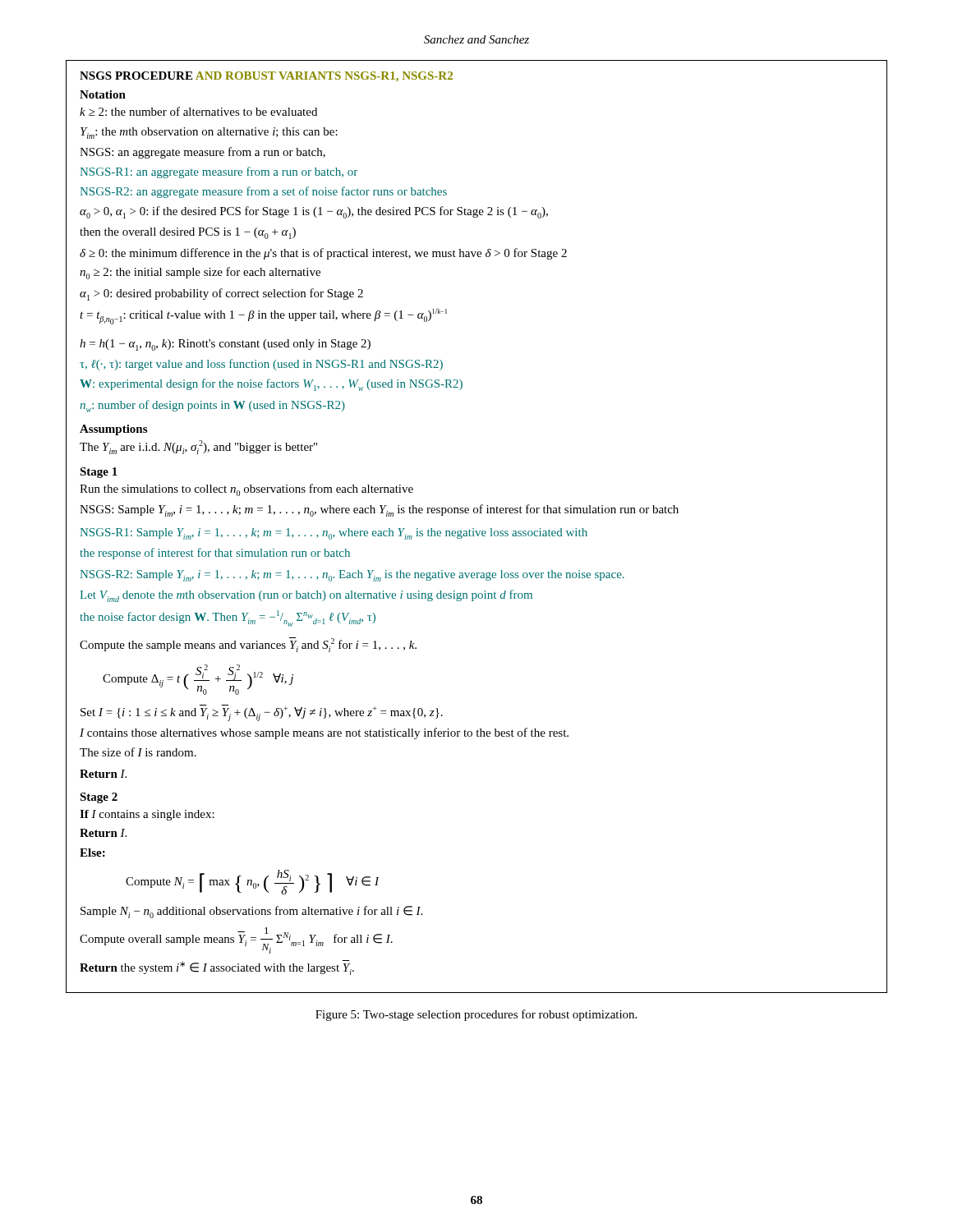Image resolution: width=953 pixels, height=1232 pixels.
Task: Find the passage starting "If I contains"
Action: 147,814
